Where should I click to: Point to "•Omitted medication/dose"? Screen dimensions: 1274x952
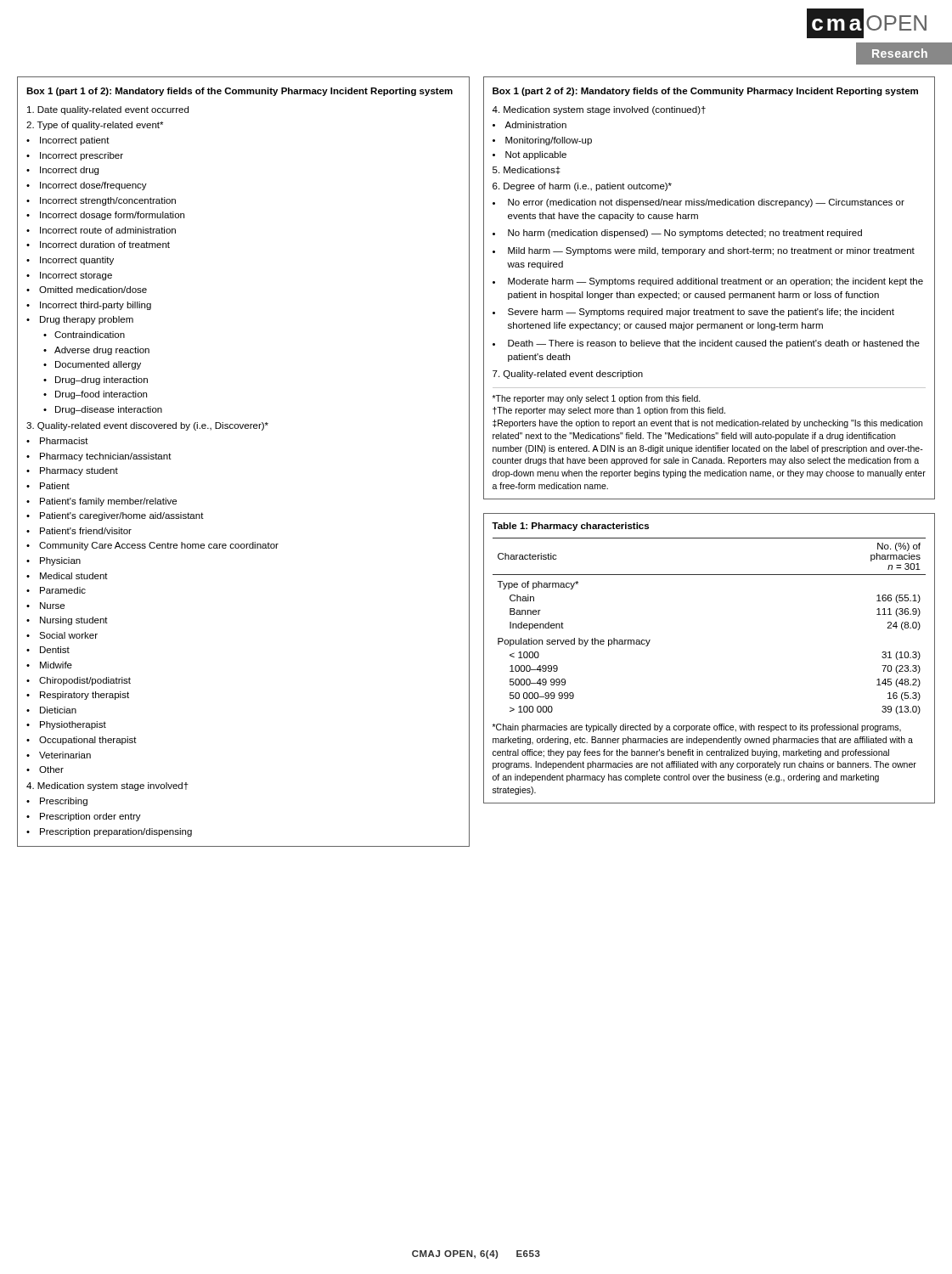point(87,290)
